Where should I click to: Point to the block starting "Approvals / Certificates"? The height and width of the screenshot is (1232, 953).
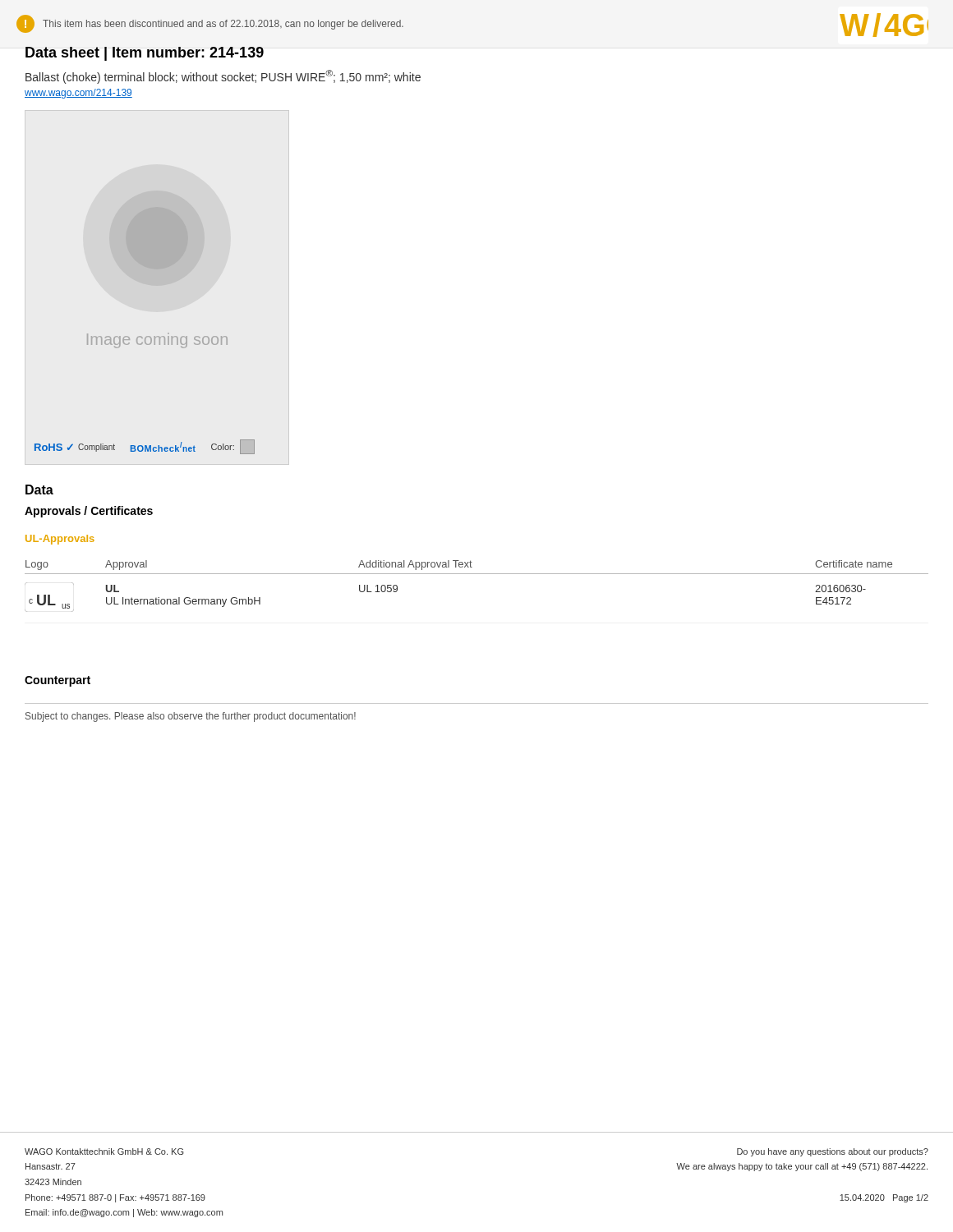89,511
